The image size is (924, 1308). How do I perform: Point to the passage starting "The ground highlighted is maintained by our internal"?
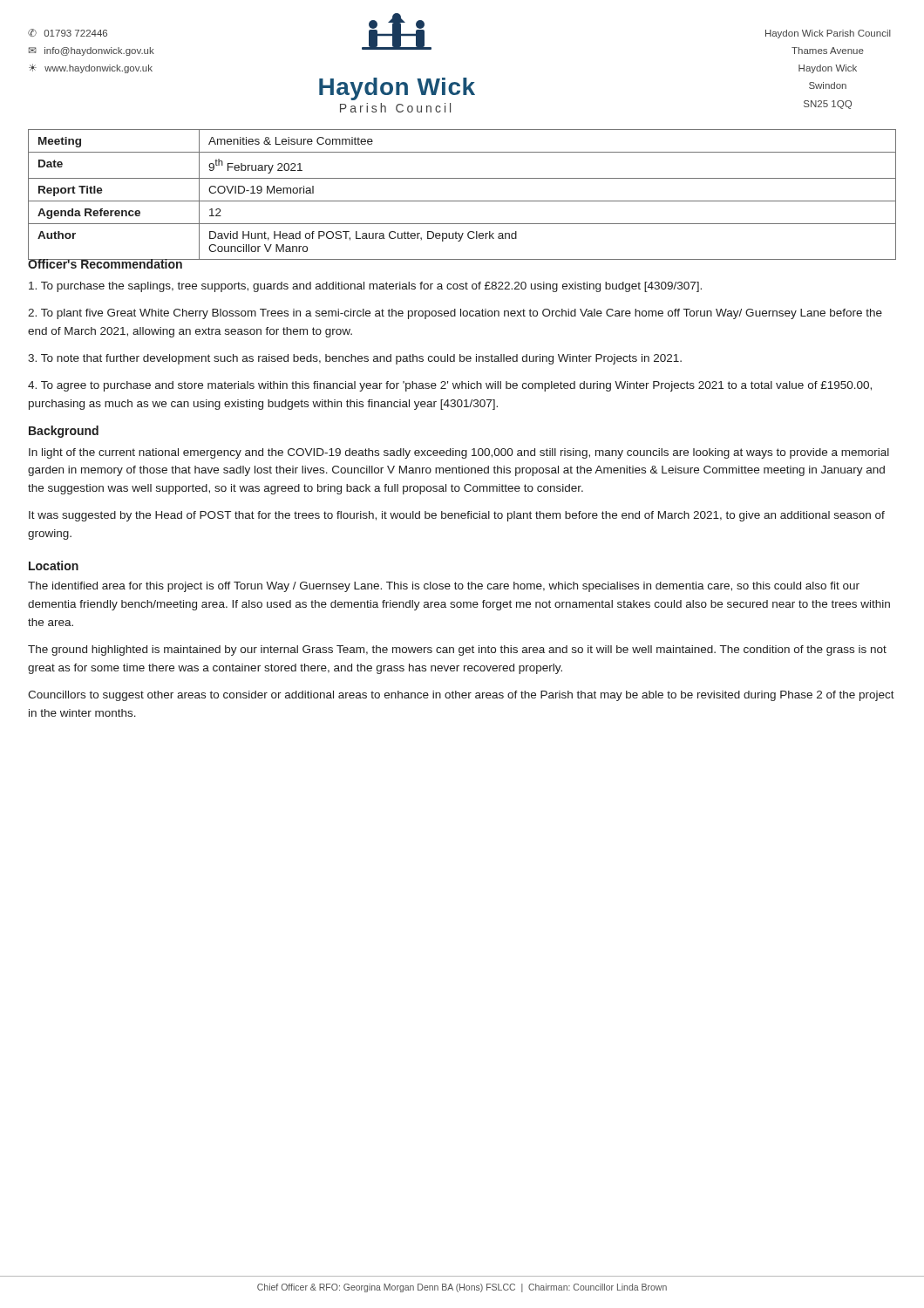(x=457, y=658)
